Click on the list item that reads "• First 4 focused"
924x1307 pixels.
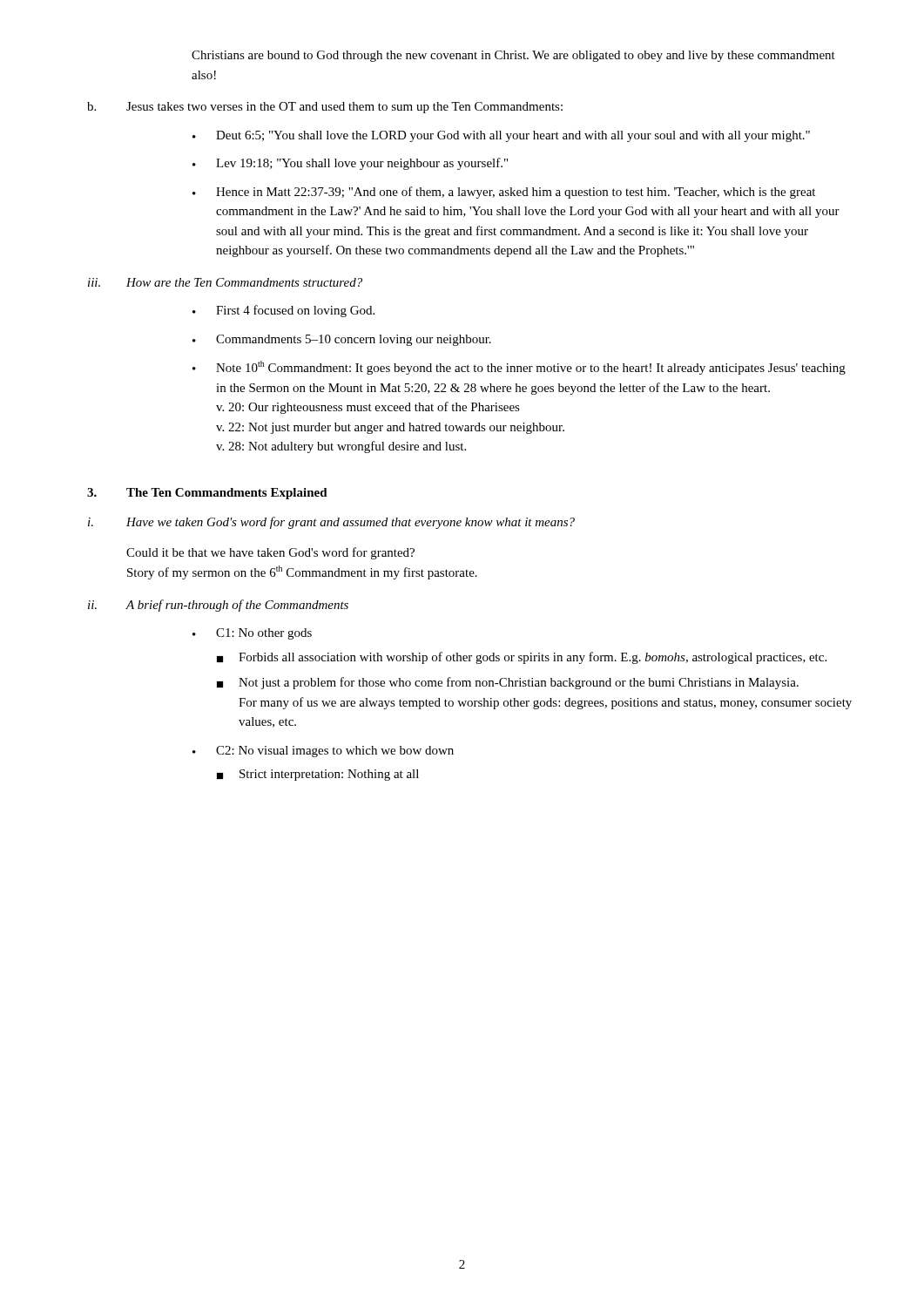[x=283, y=311]
